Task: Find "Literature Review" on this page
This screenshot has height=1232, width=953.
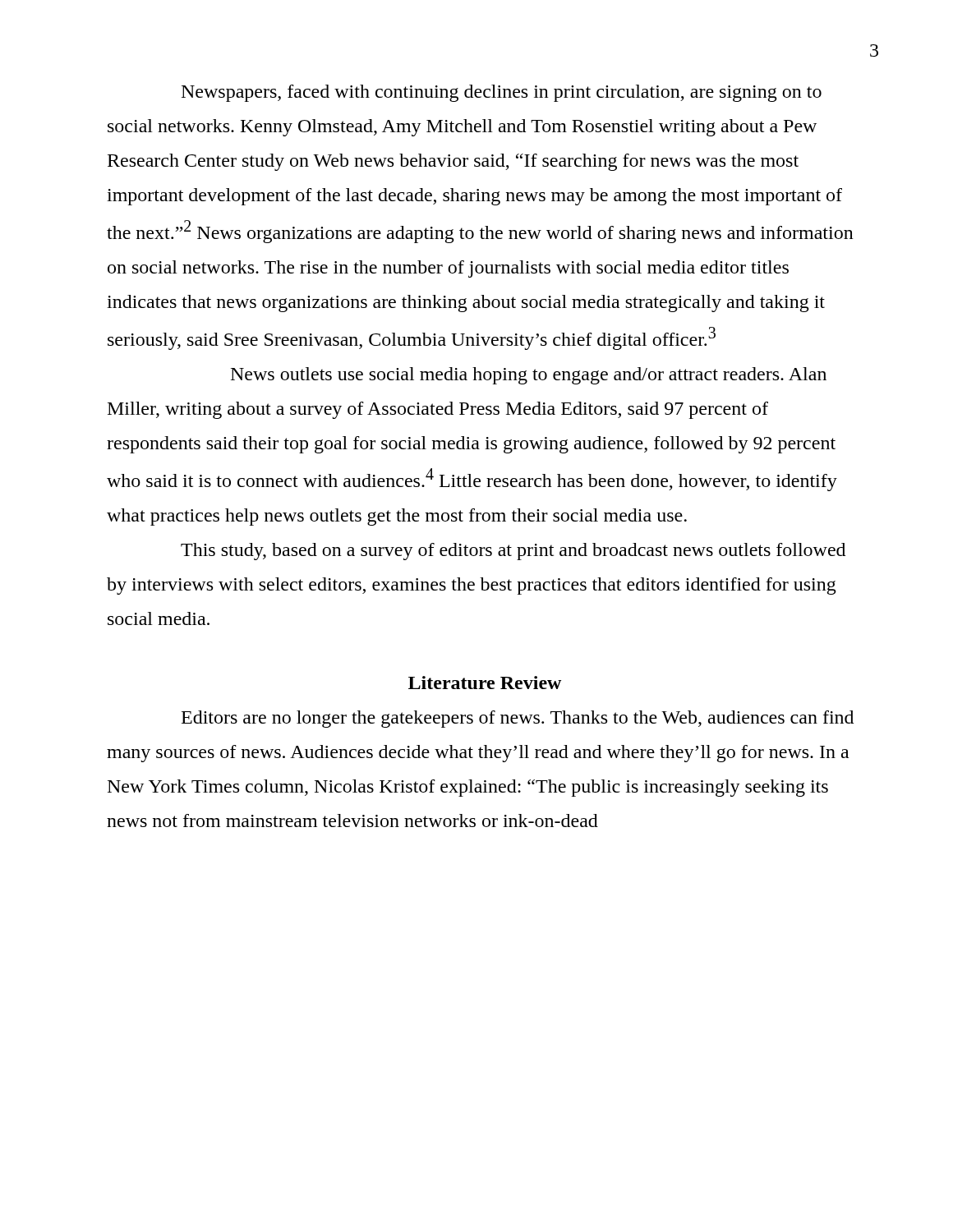Action: pos(485,683)
